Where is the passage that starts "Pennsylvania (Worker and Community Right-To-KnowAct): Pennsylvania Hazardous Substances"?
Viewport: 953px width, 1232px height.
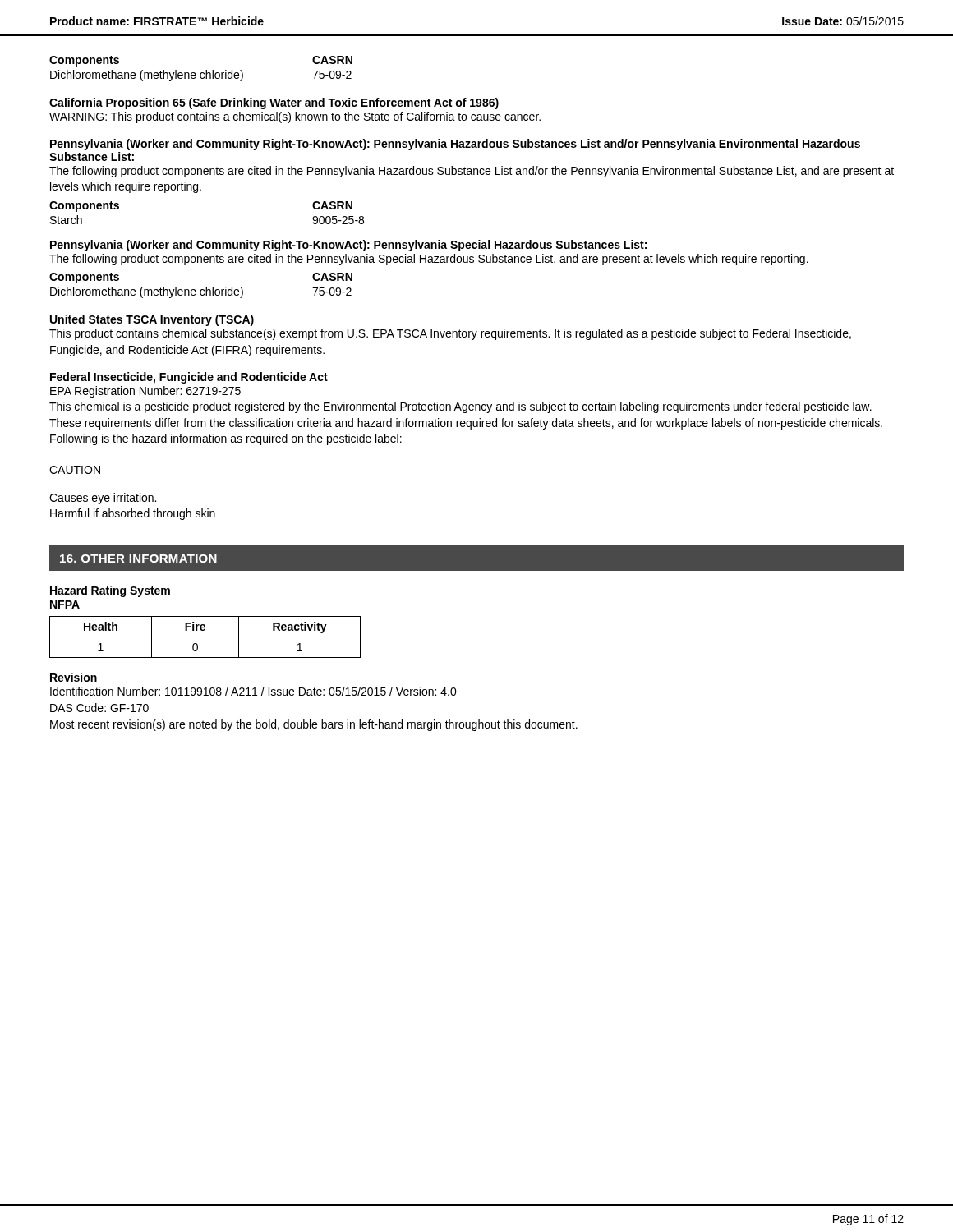pos(476,182)
